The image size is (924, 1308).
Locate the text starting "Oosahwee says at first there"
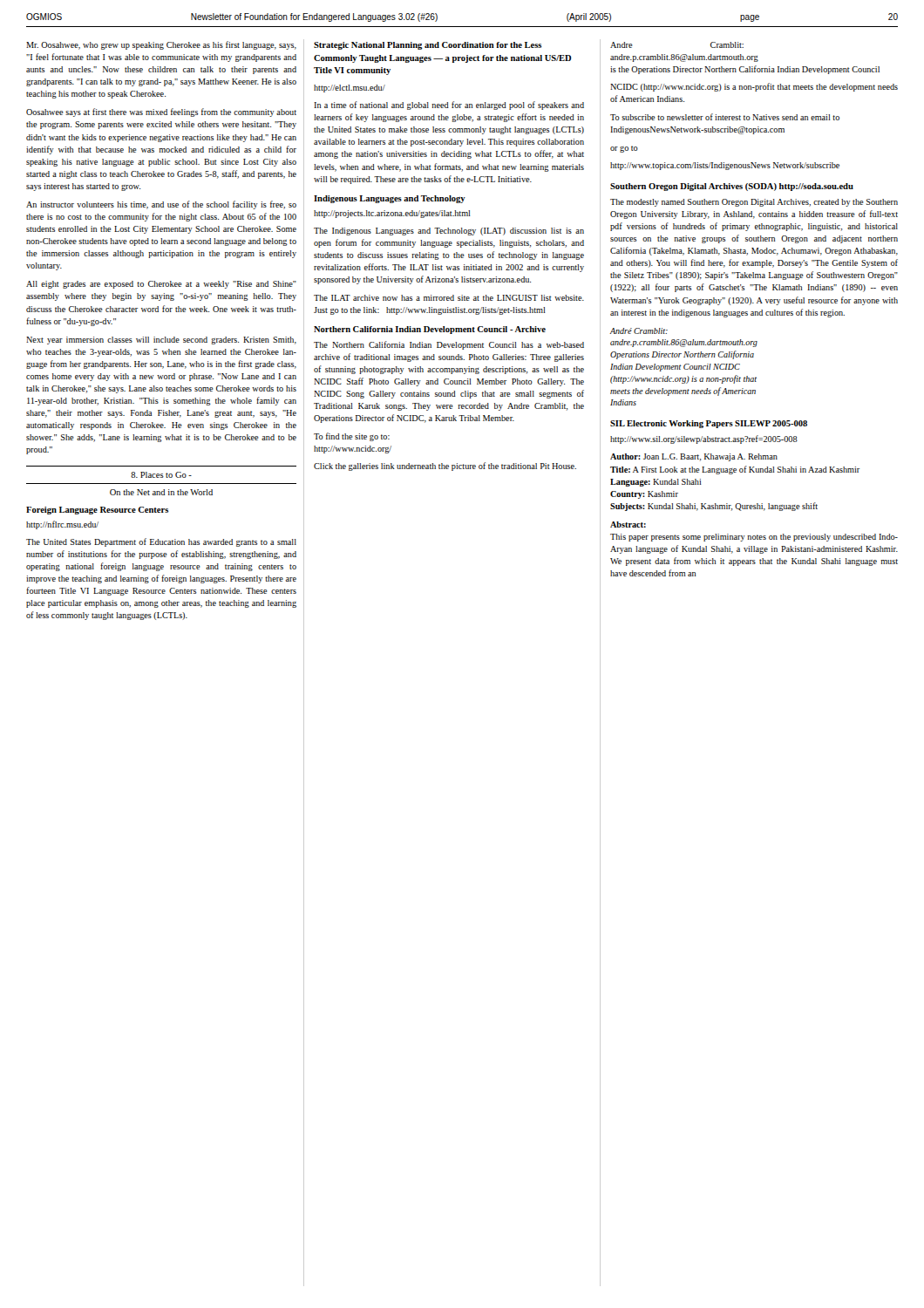click(x=161, y=150)
